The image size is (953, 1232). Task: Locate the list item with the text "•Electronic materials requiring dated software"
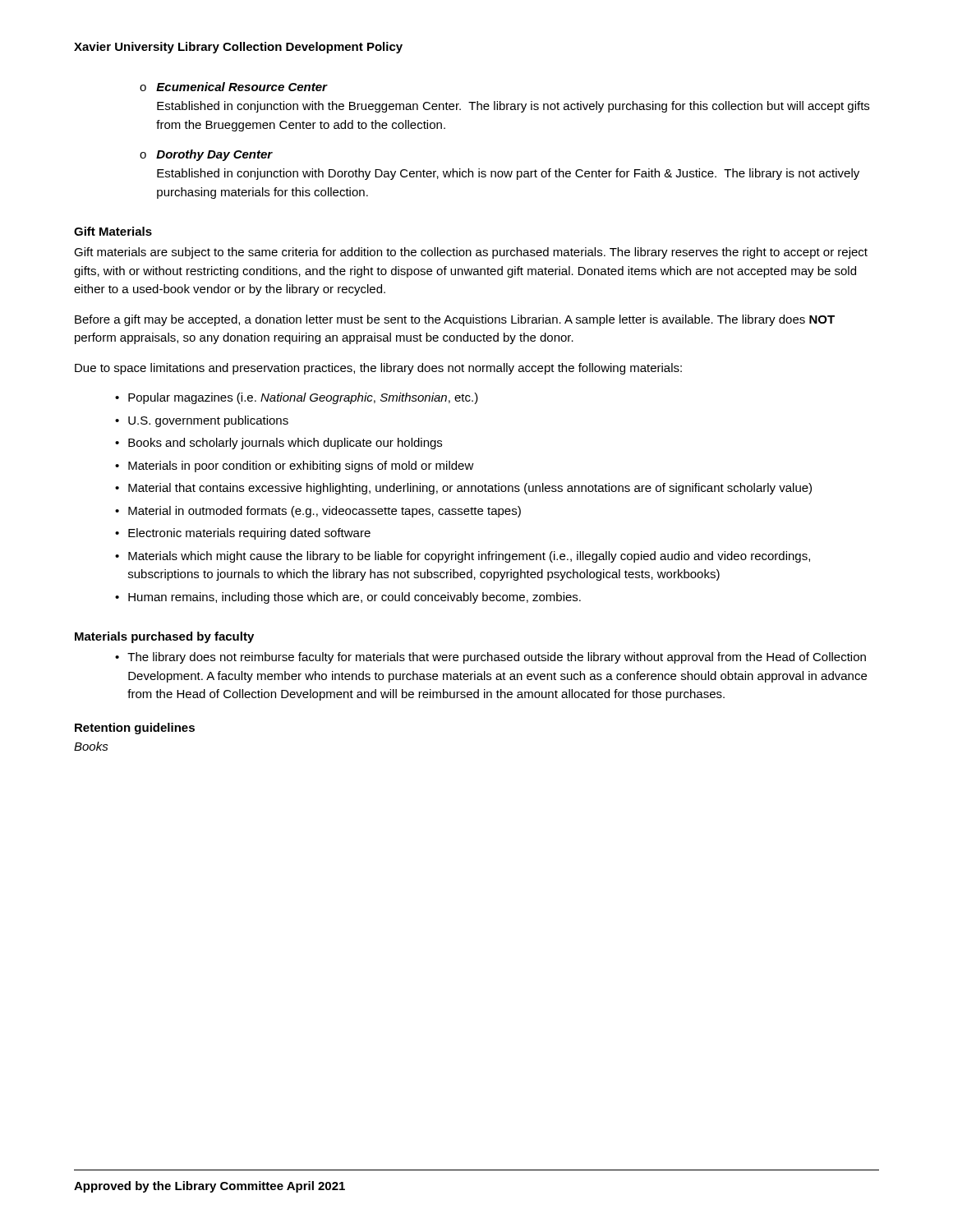pyautogui.click(x=243, y=533)
